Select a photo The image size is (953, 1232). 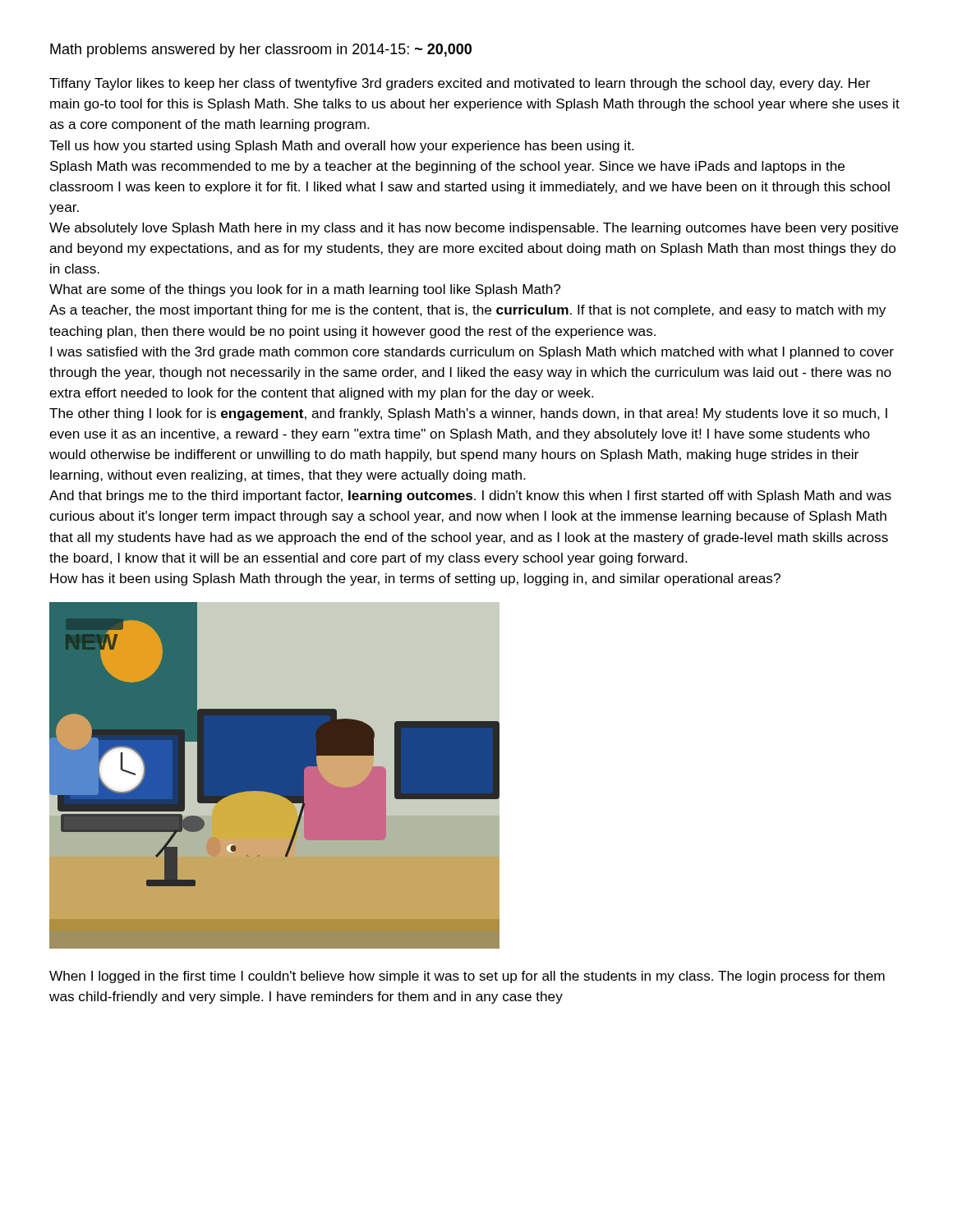476,777
